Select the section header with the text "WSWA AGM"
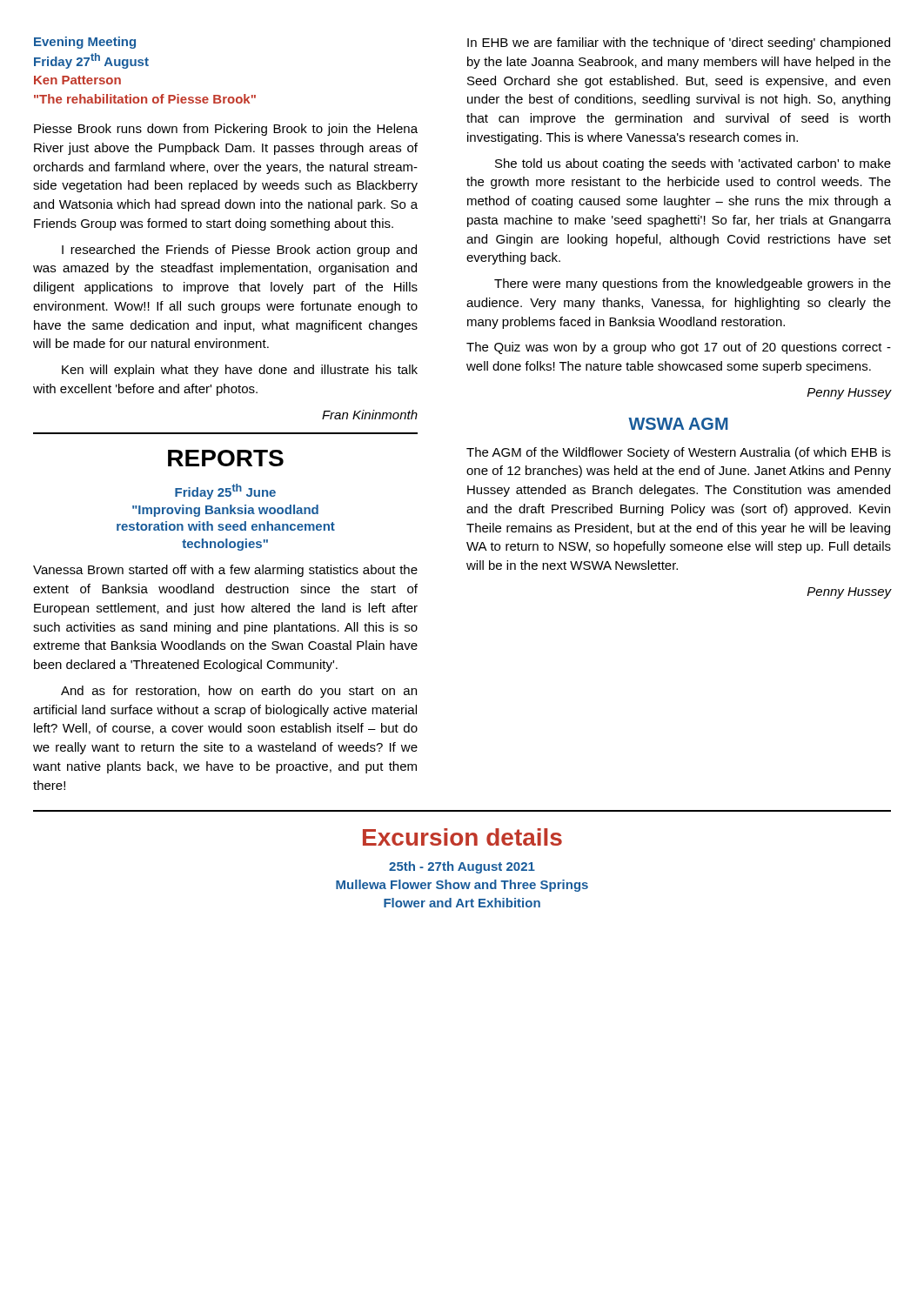This screenshot has width=924, height=1305. [679, 424]
